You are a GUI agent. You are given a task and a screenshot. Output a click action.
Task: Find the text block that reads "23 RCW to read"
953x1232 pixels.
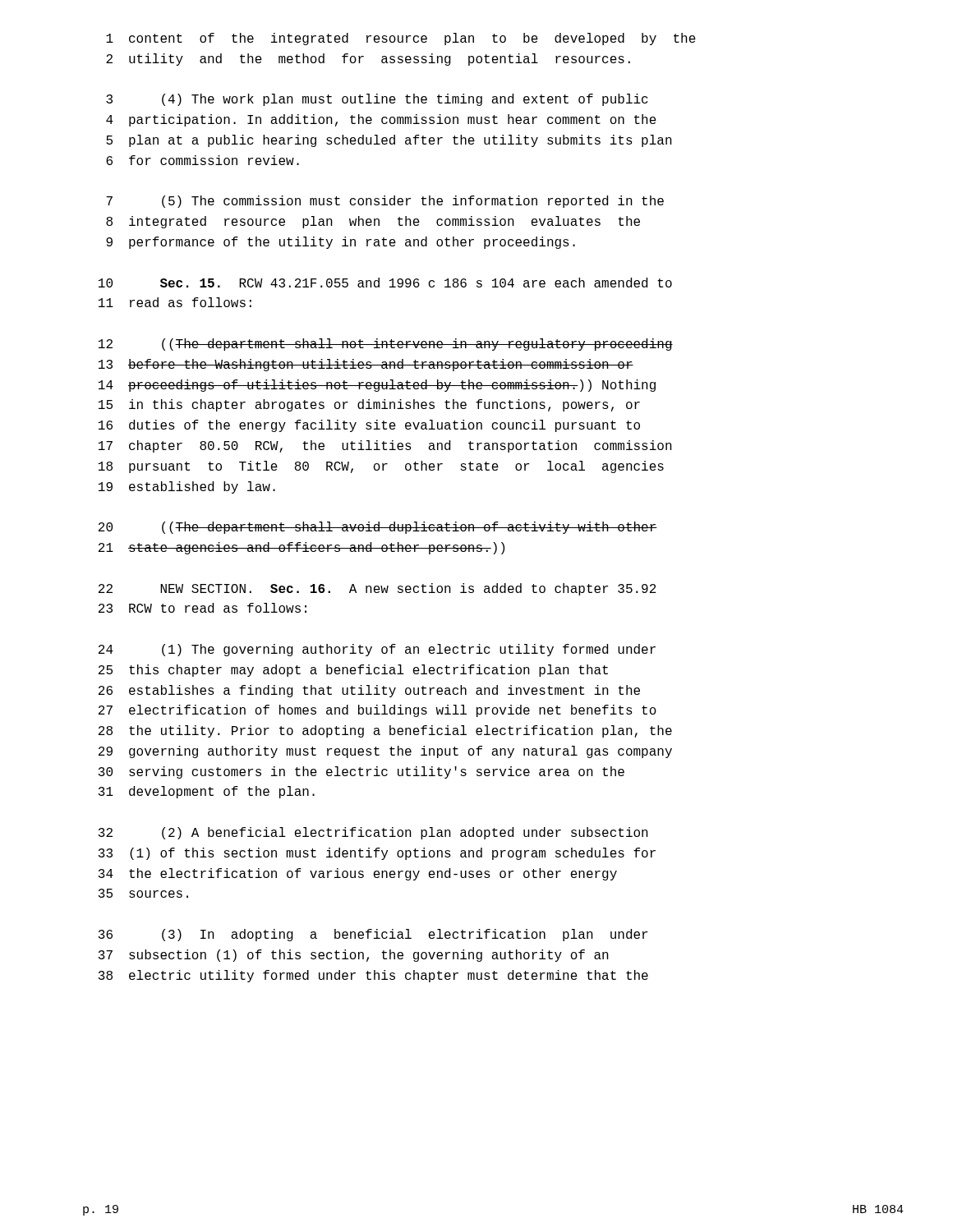(203, 608)
